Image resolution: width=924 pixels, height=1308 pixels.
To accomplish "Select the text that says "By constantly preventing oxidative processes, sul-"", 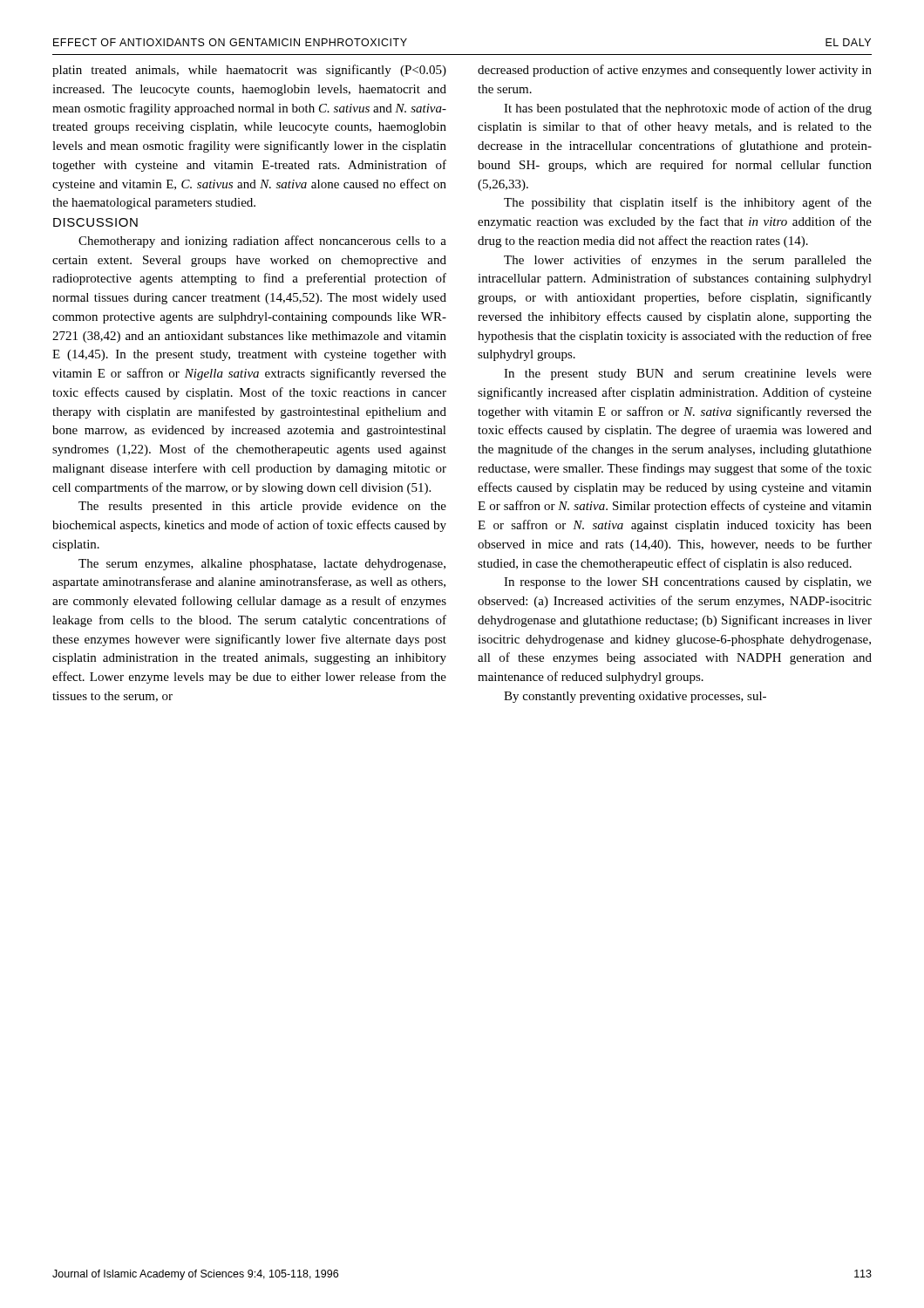I will coord(675,696).
